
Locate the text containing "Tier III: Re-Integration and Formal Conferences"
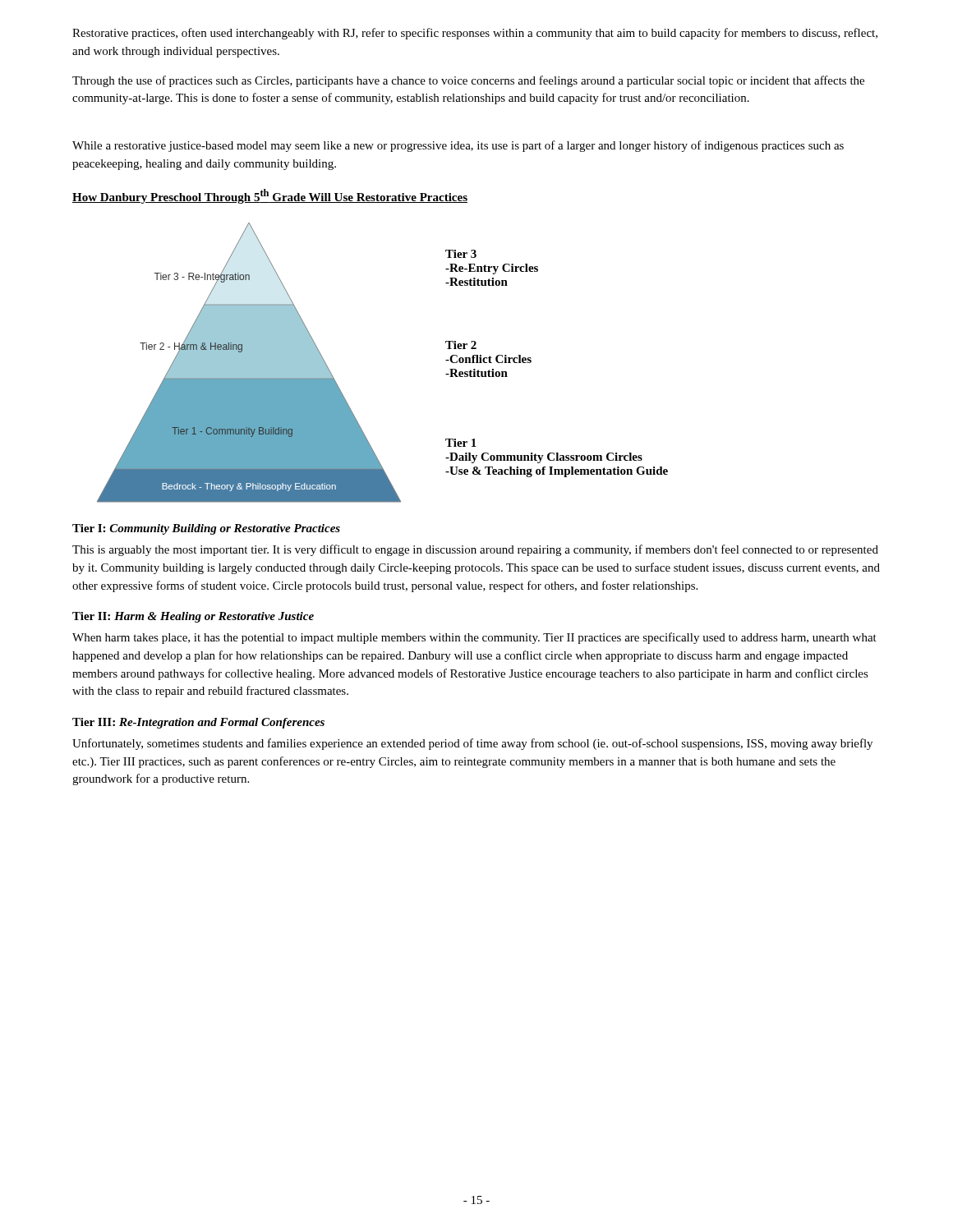199,722
